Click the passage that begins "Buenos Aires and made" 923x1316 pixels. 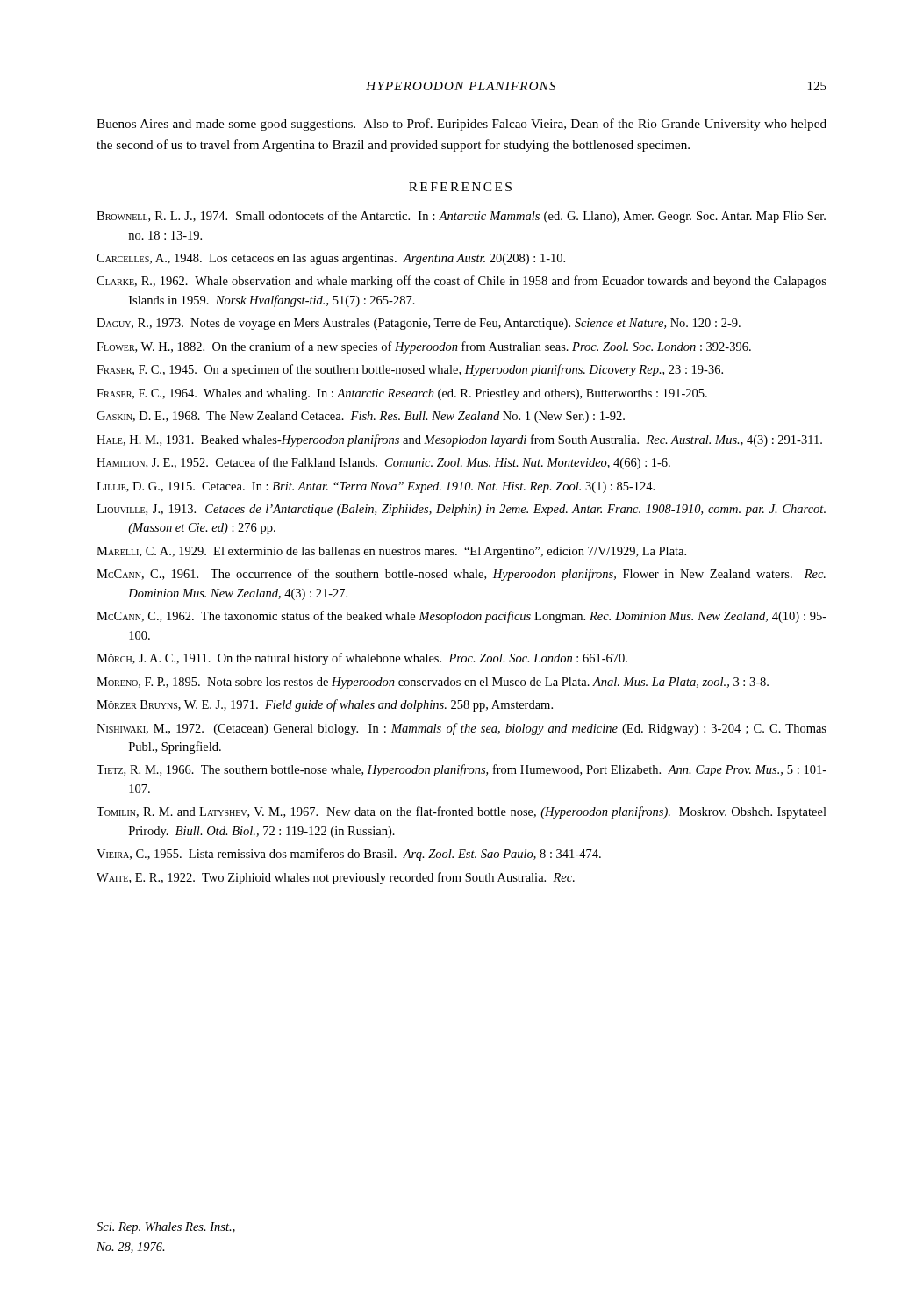tap(462, 134)
